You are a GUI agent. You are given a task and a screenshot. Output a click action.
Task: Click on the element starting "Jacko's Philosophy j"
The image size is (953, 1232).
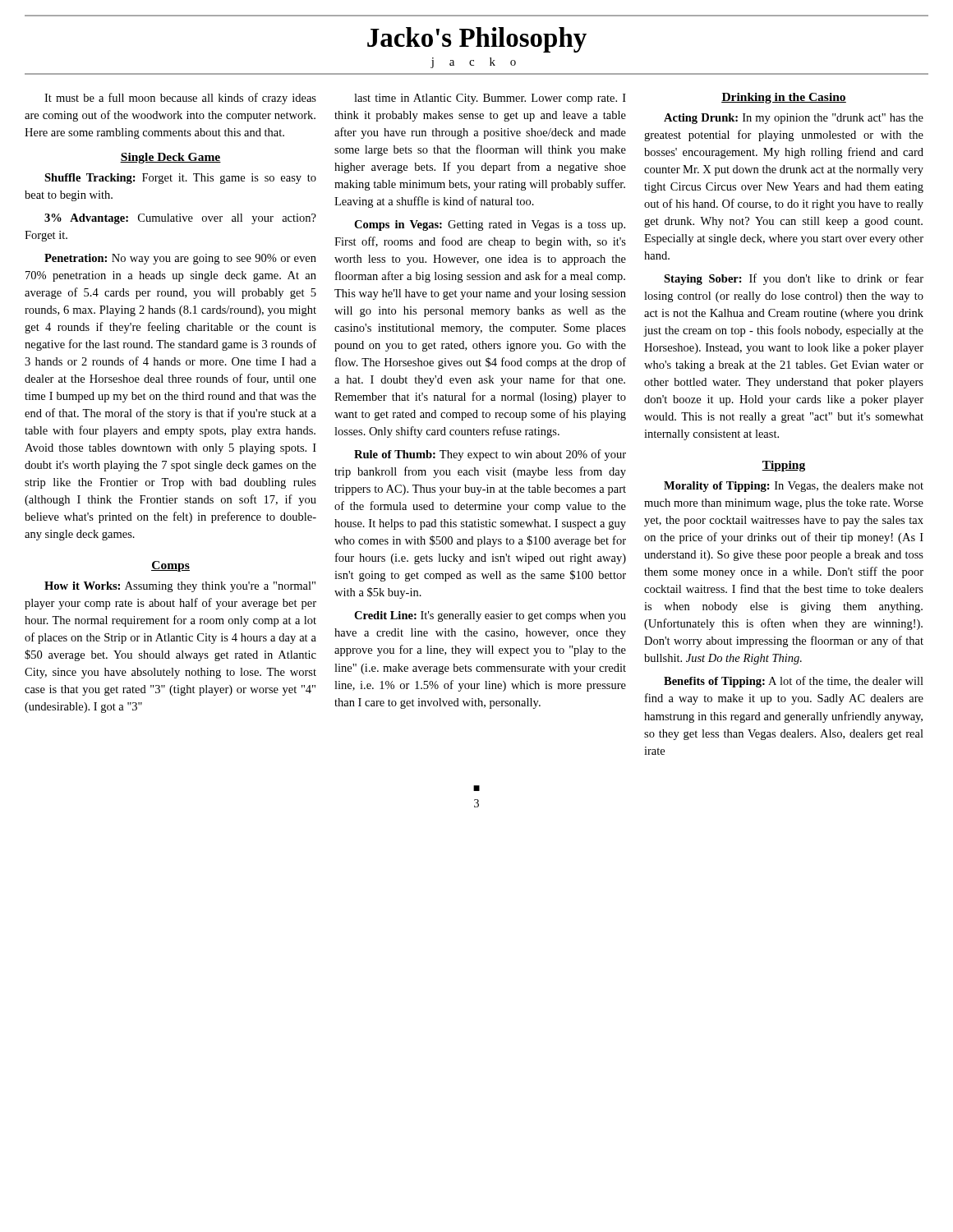click(476, 46)
